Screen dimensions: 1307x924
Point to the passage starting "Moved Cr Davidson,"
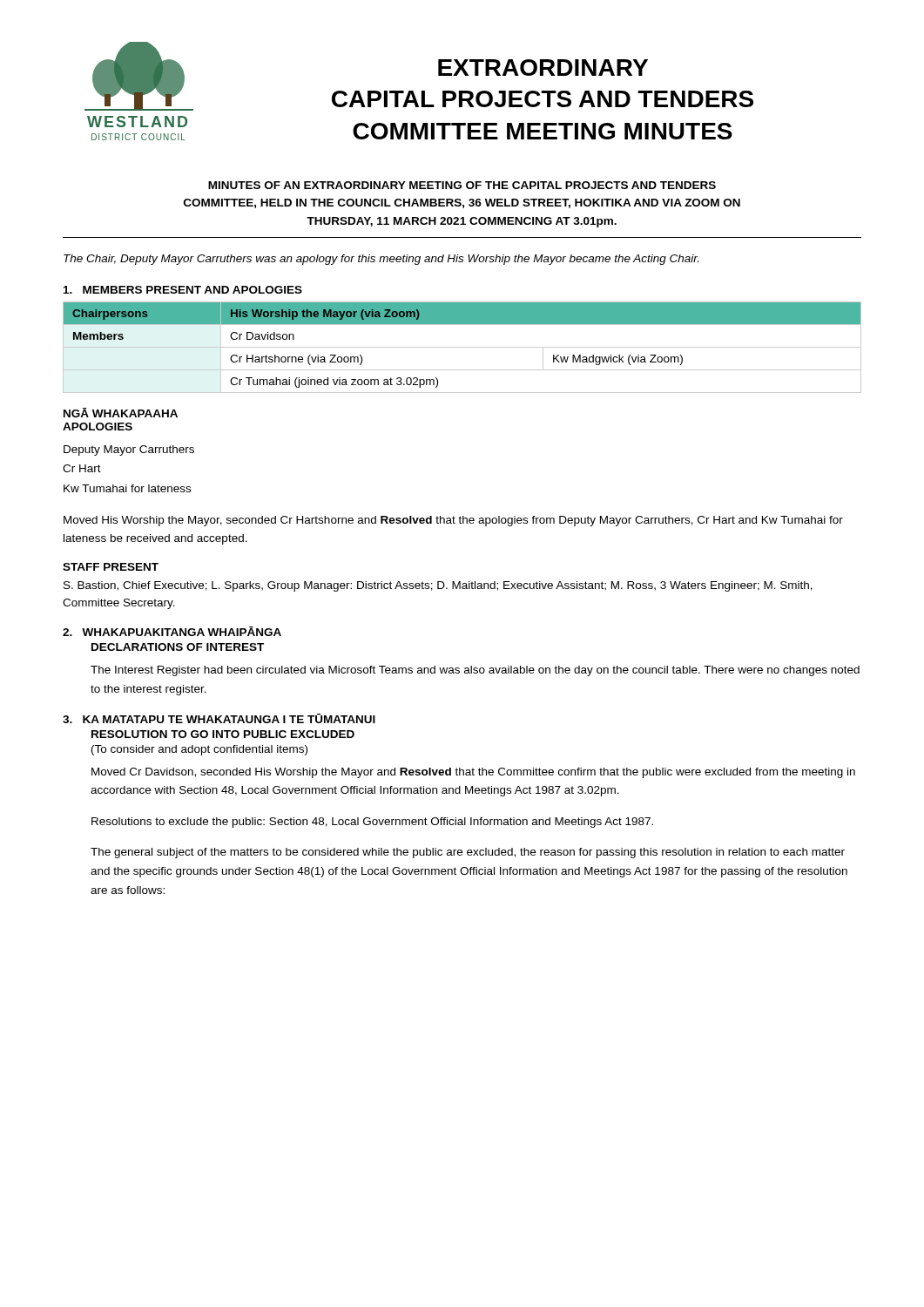(473, 781)
